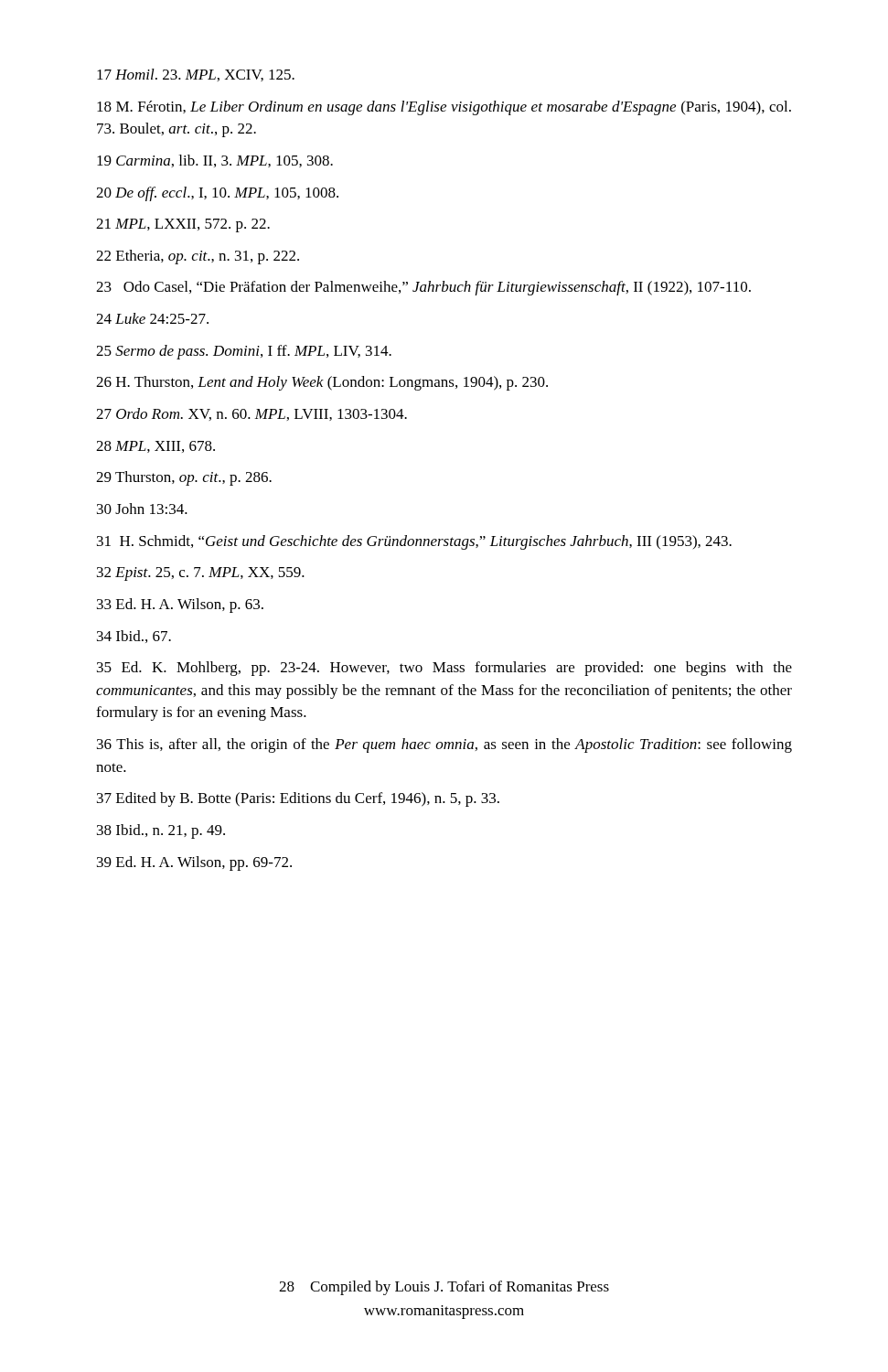Image resolution: width=888 pixels, height=1372 pixels.
Task: Point to the element starting "39 Ed. H. A."
Action: 194,862
